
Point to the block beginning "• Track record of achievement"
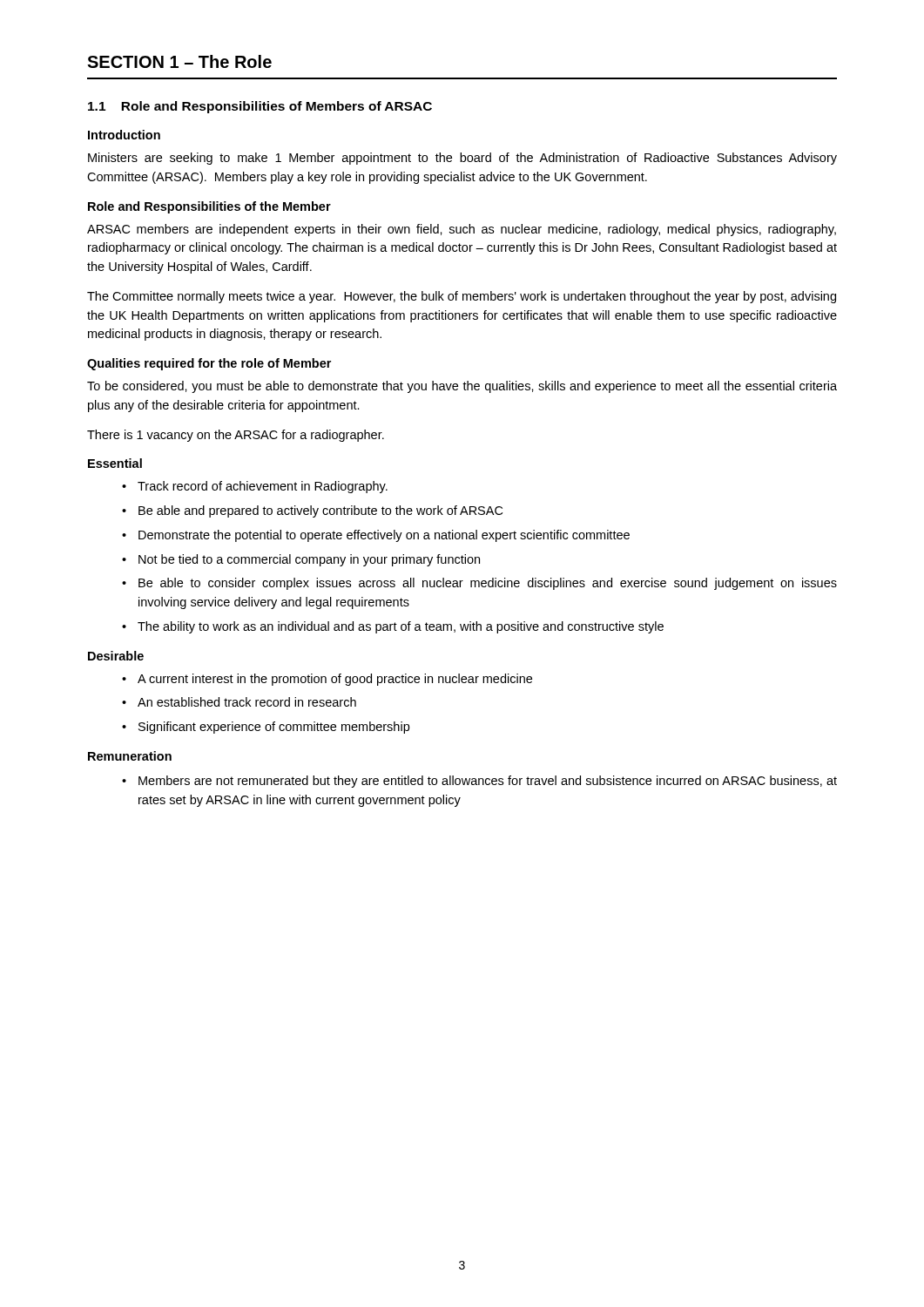[x=255, y=487]
